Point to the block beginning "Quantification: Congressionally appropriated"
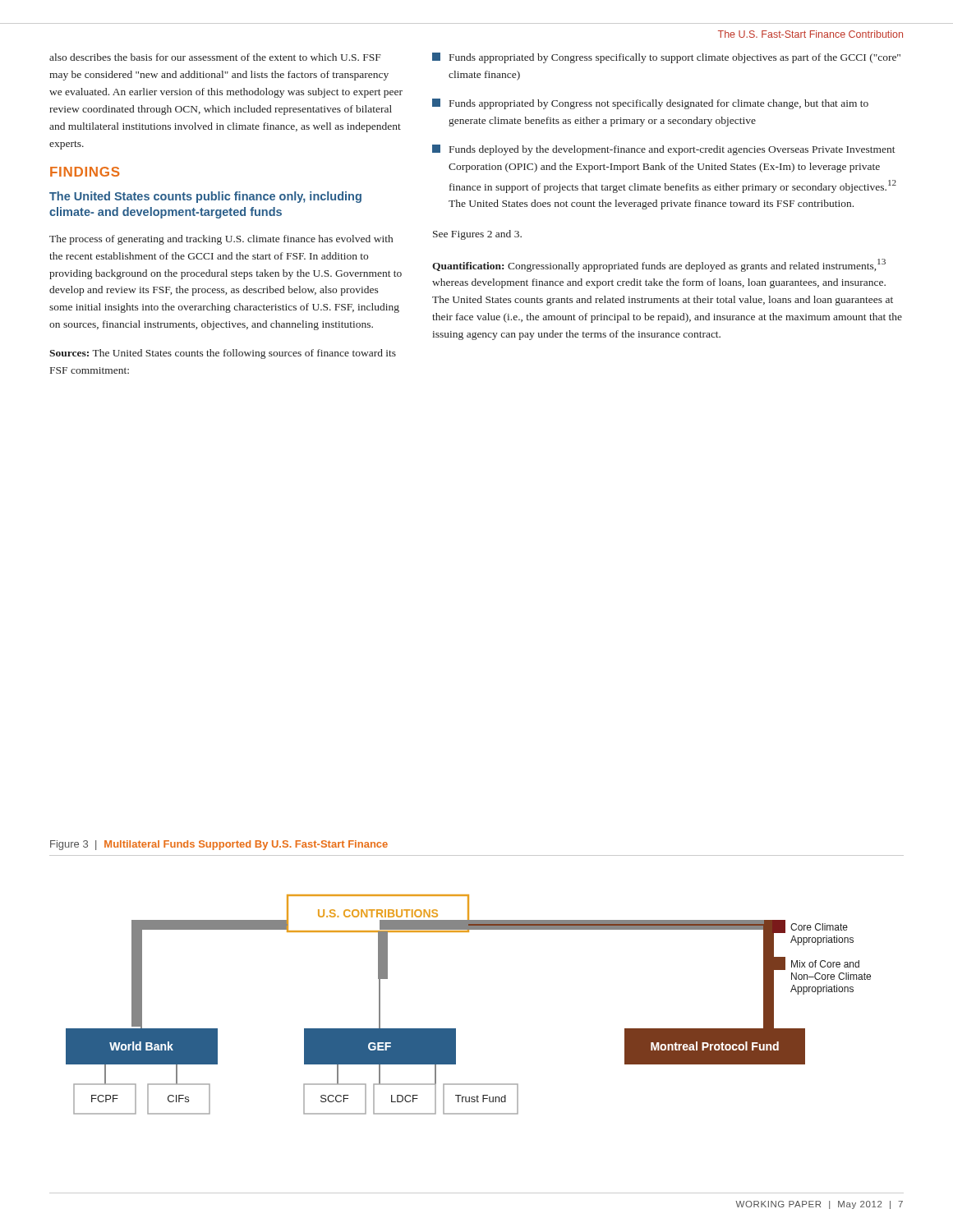 tap(668, 299)
